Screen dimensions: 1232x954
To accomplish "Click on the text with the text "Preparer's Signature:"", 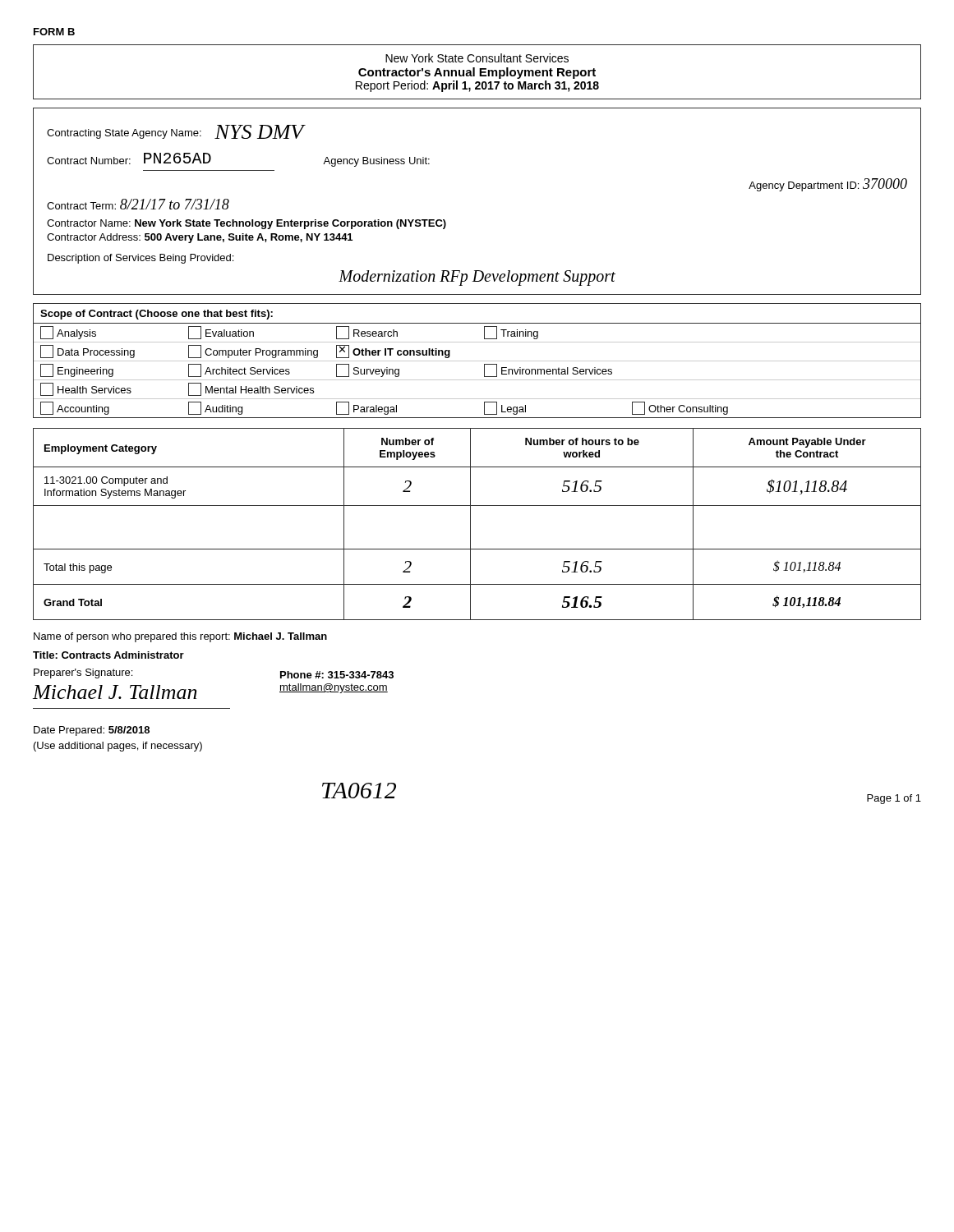I will (x=83, y=672).
